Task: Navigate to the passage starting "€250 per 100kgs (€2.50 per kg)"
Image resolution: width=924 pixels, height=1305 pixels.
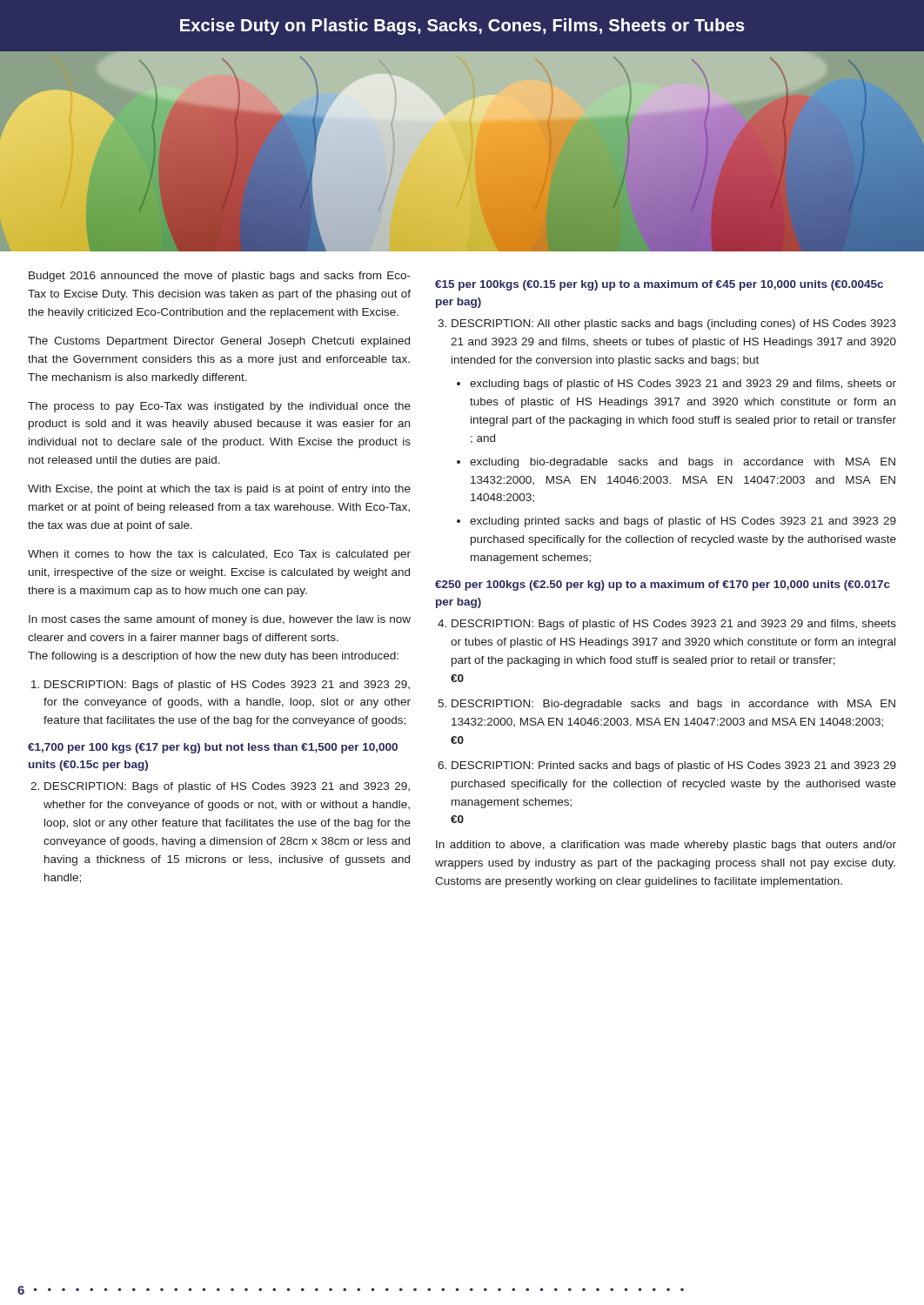Action: (x=663, y=593)
